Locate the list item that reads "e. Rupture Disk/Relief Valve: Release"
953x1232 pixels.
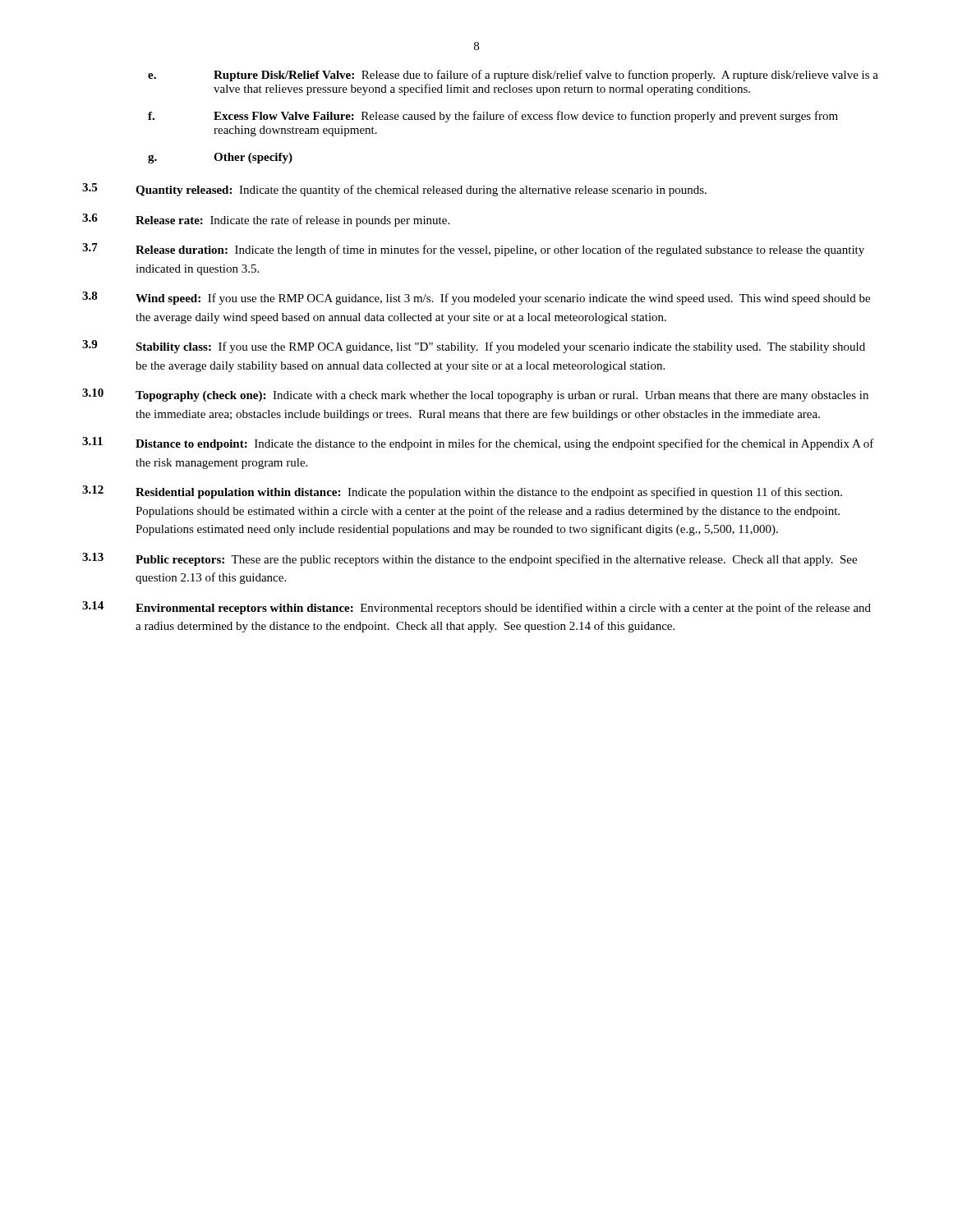[513, 82]
